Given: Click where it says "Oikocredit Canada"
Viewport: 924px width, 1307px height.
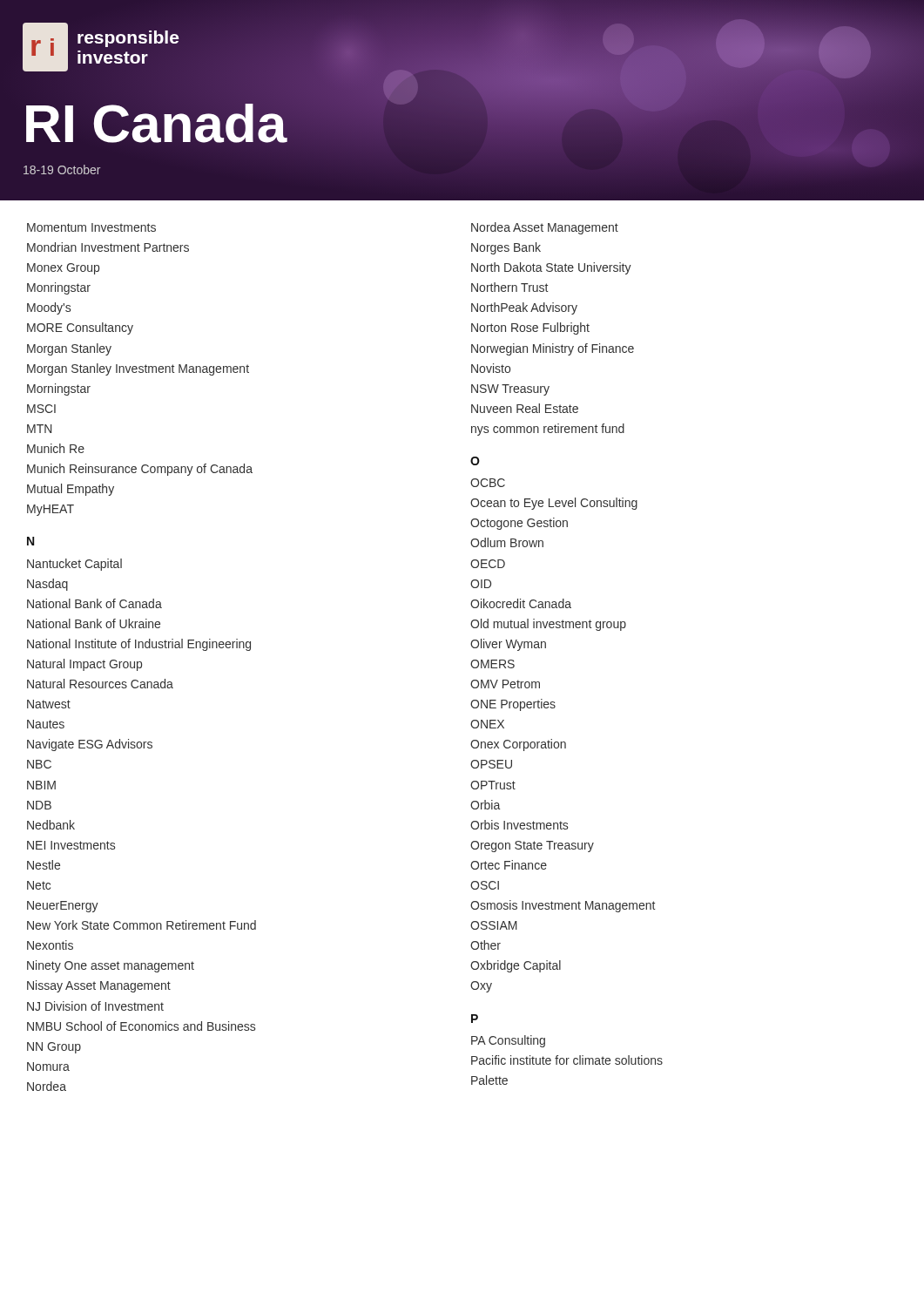Looking at the screenshot, I should (521, 604).
